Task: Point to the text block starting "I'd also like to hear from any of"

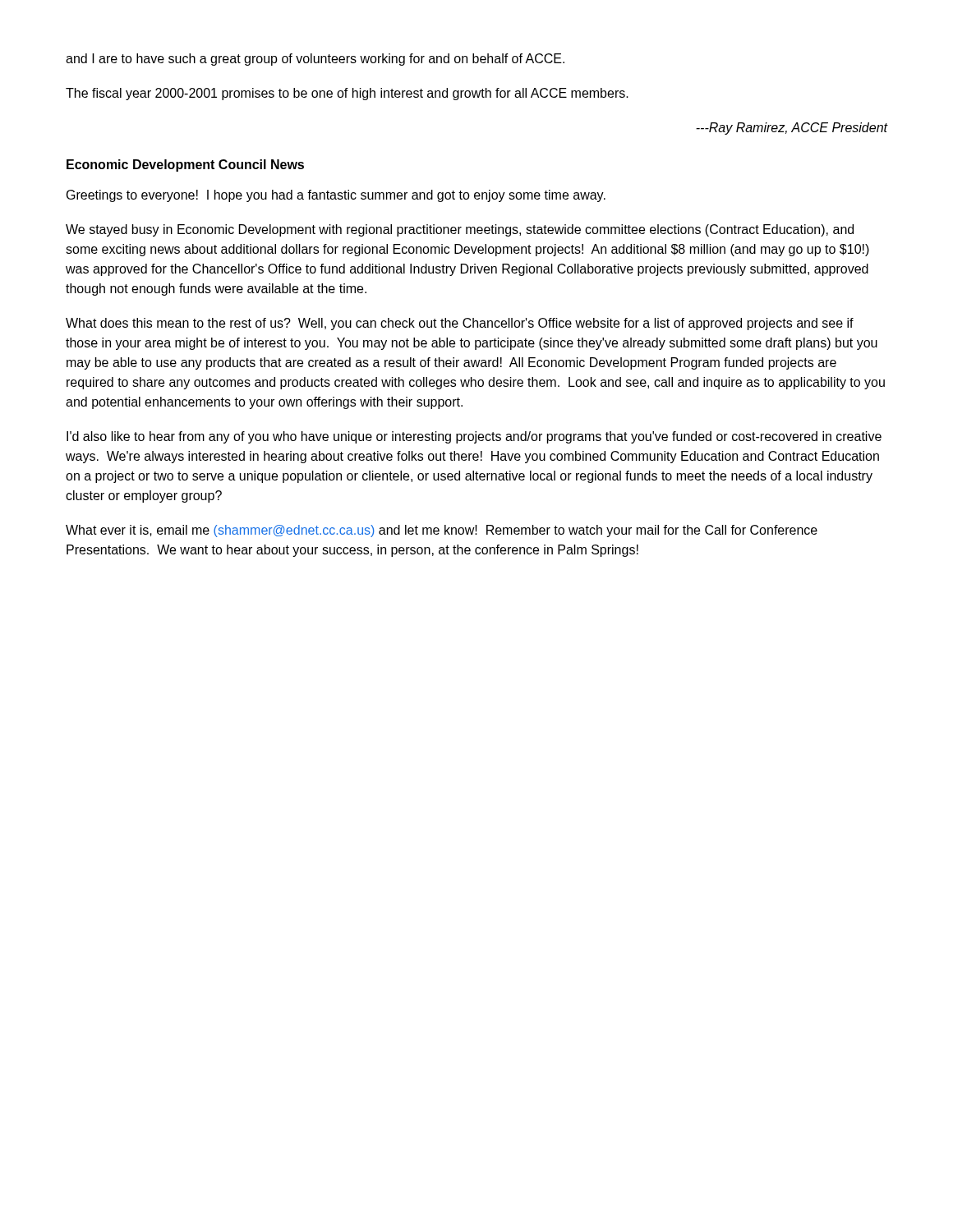Action: (x=474, y=466)
